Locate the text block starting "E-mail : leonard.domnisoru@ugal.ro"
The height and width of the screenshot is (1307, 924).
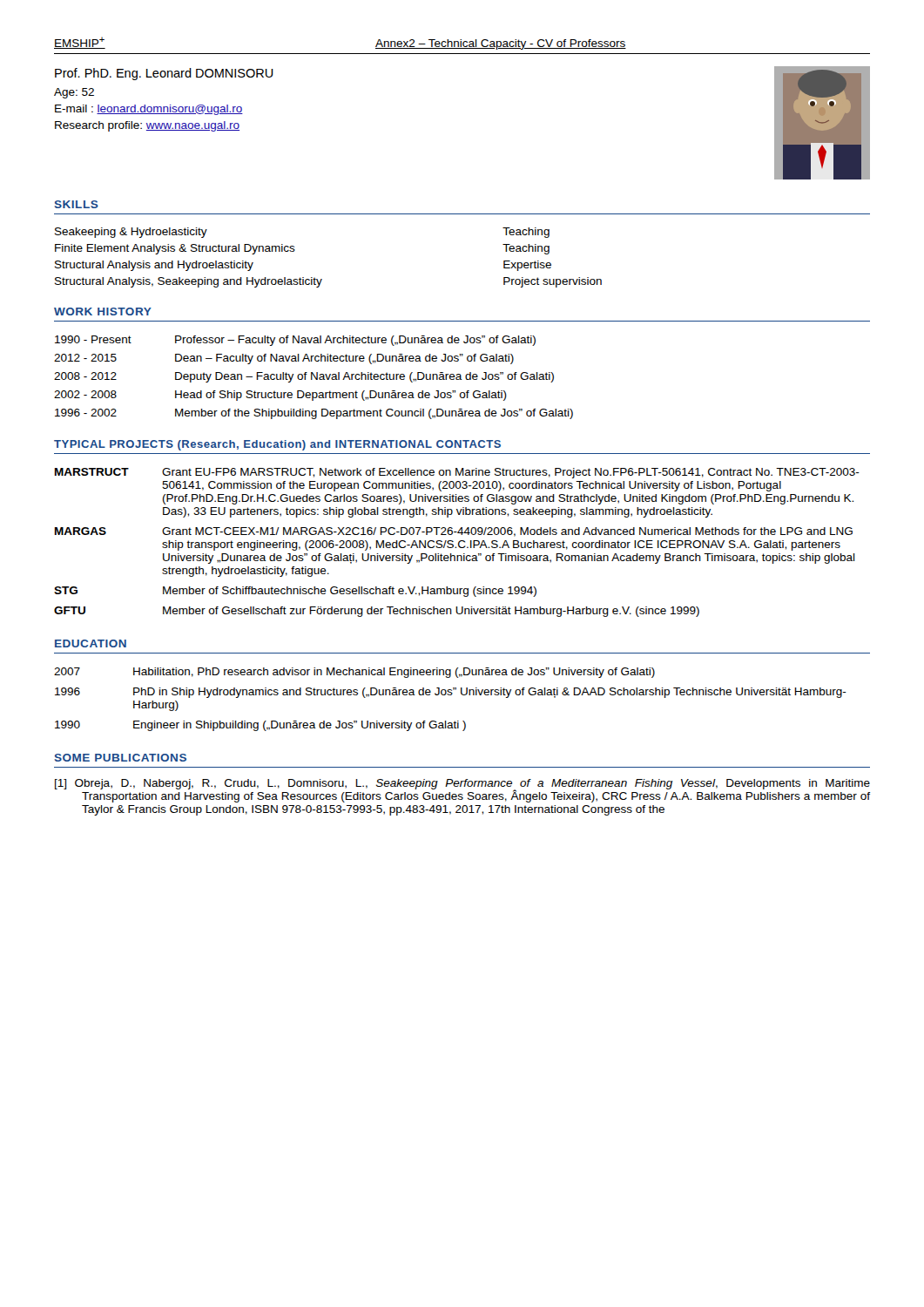click(148, 108)
